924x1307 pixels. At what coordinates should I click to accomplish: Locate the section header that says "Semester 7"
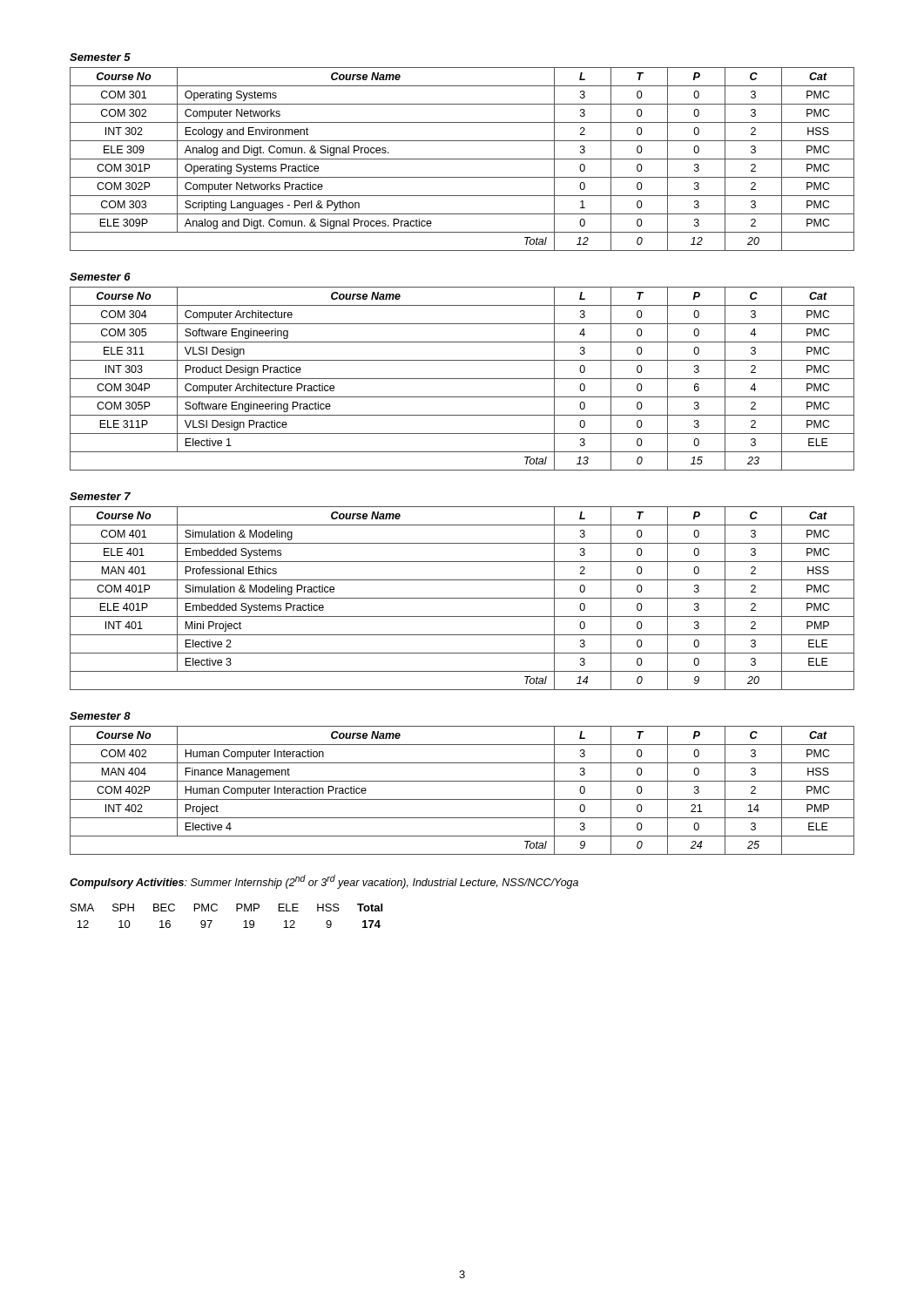[x=100, y=496]
